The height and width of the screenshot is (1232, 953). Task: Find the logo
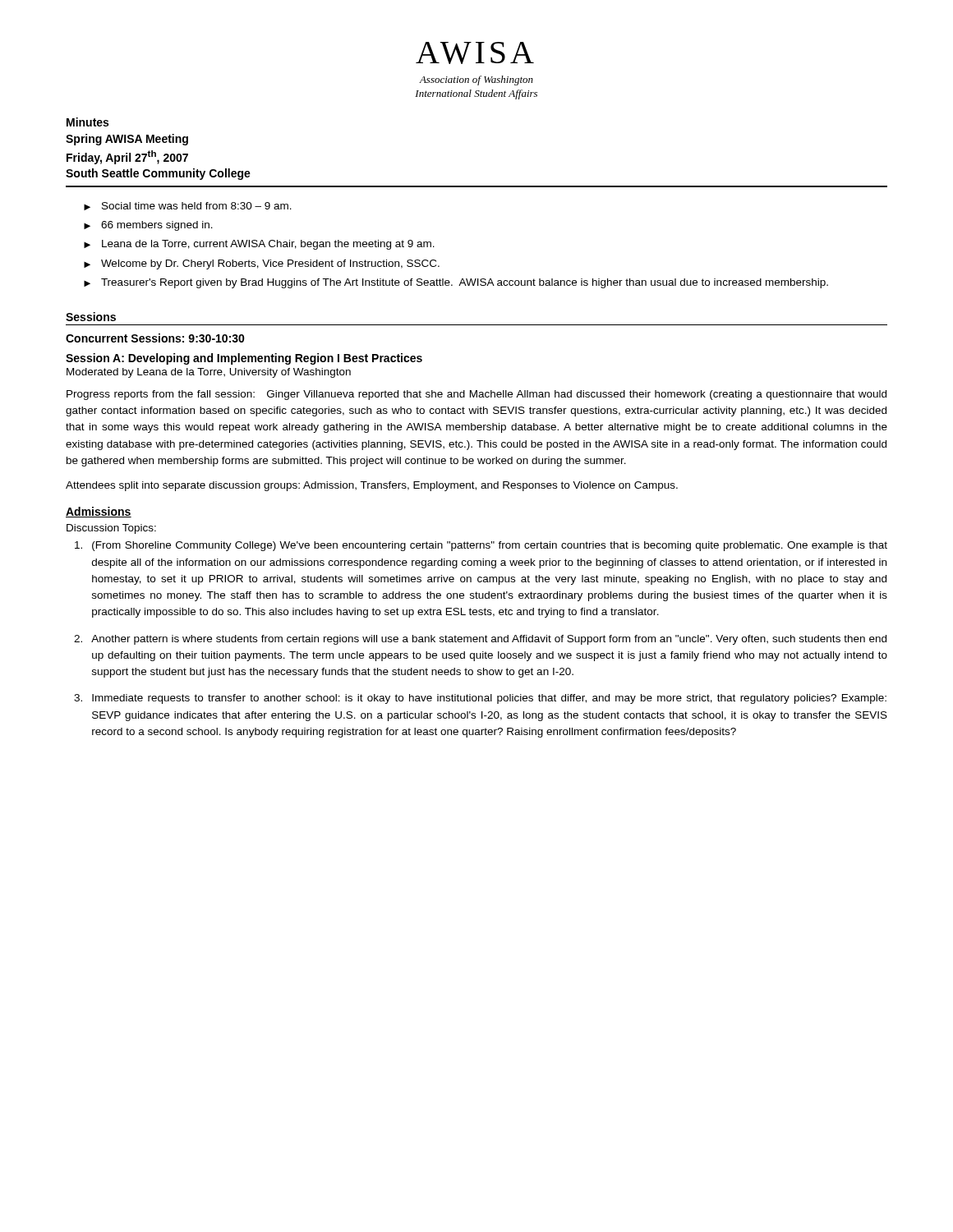pyautogui.click(x=476, y=67)
